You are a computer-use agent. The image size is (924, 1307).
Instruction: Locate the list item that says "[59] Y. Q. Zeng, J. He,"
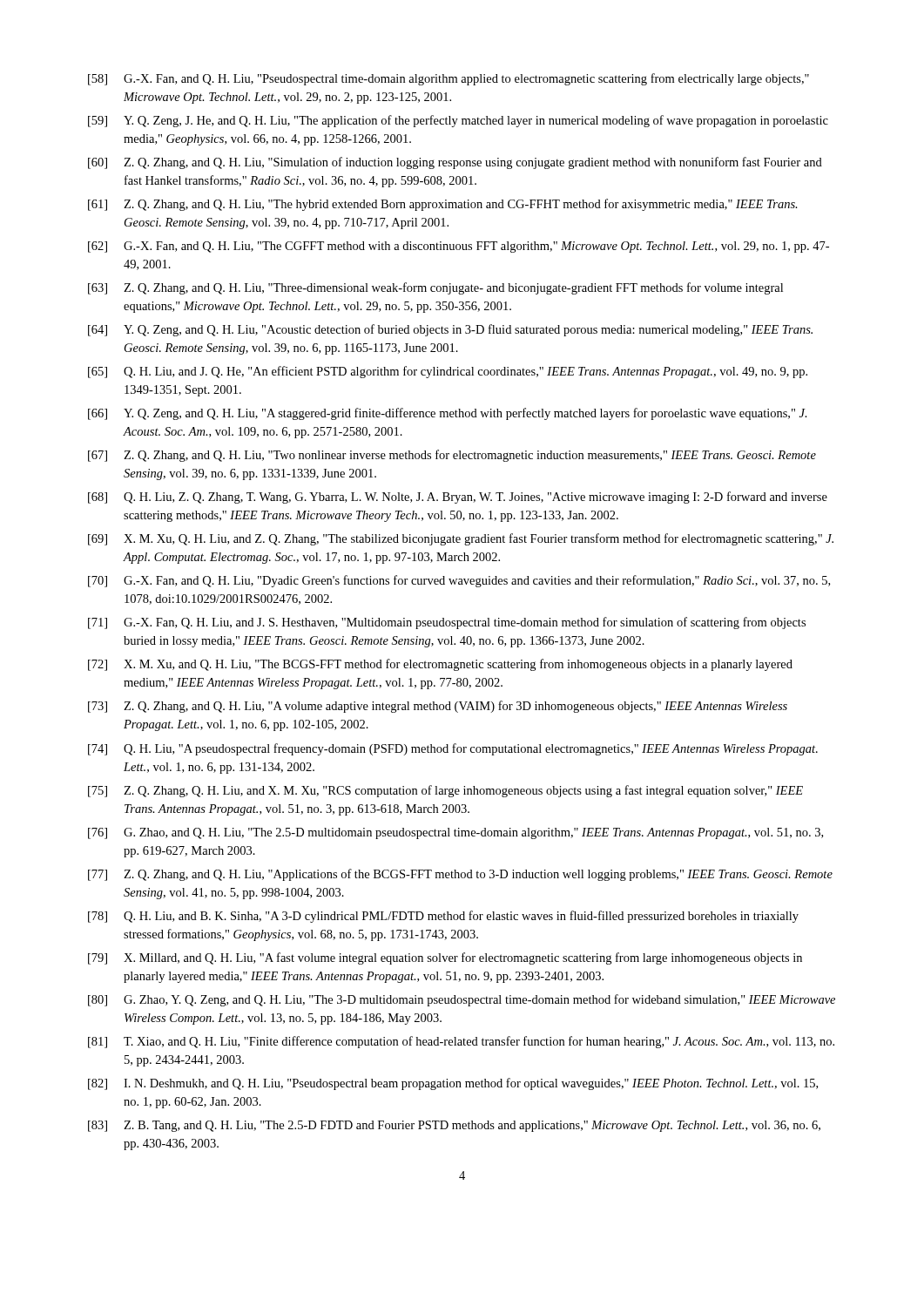(x=462, y=130)
